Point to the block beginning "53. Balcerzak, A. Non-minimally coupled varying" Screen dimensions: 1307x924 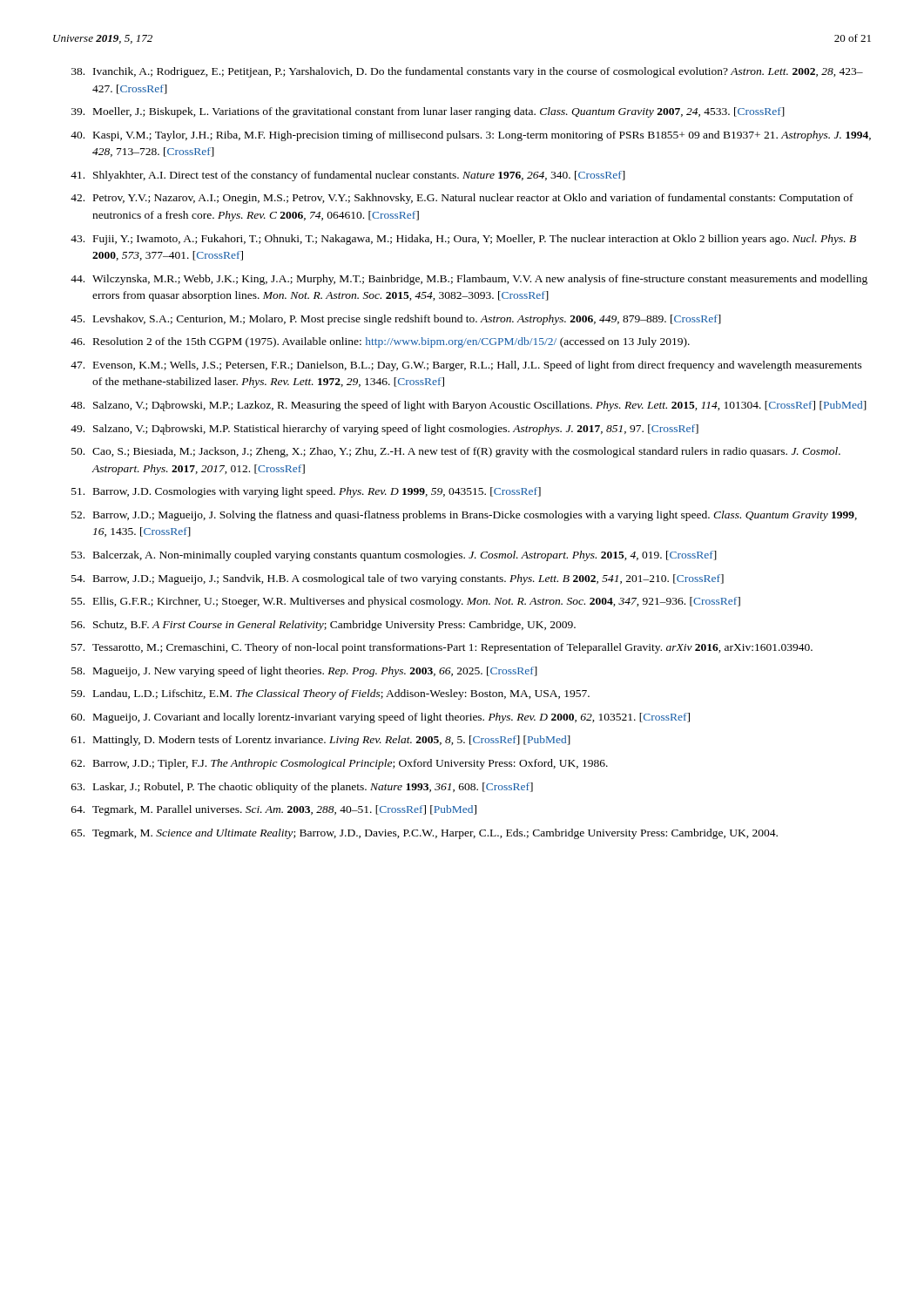[x=462, y=555]
